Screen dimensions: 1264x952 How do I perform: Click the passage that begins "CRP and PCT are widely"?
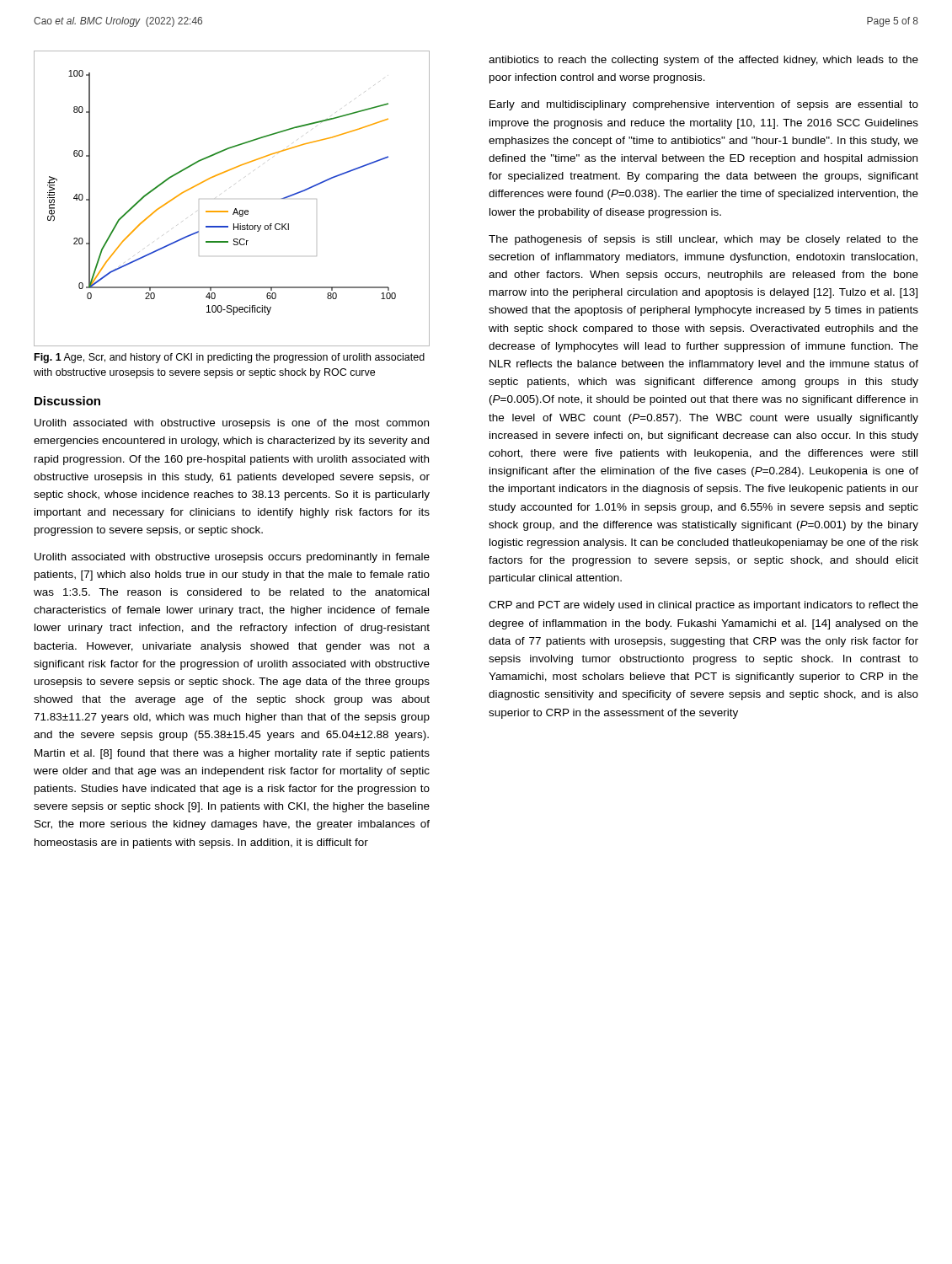coord(703,659)
